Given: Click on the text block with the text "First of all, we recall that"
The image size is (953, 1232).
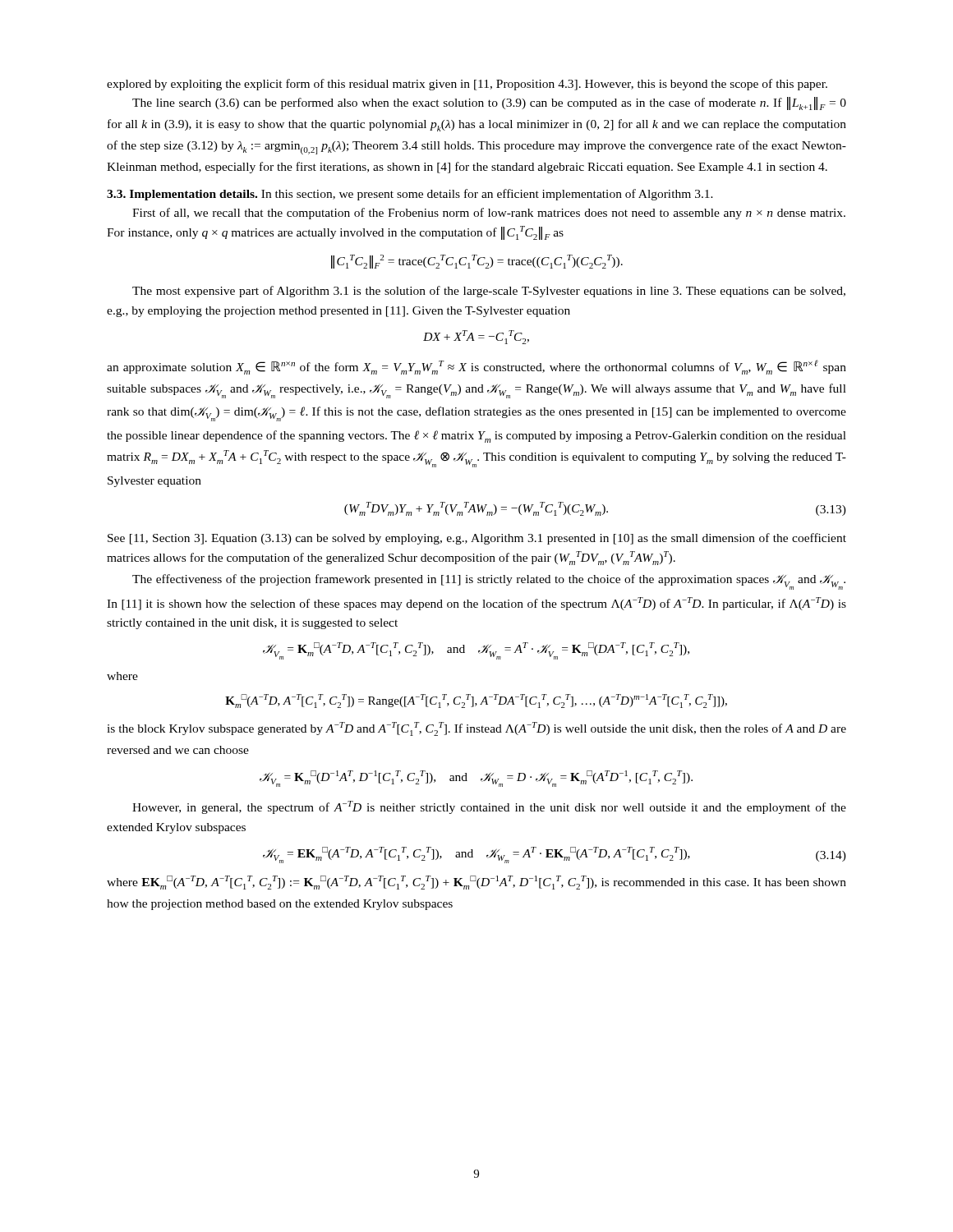Looking at the screenshot, I should (476, 224).
